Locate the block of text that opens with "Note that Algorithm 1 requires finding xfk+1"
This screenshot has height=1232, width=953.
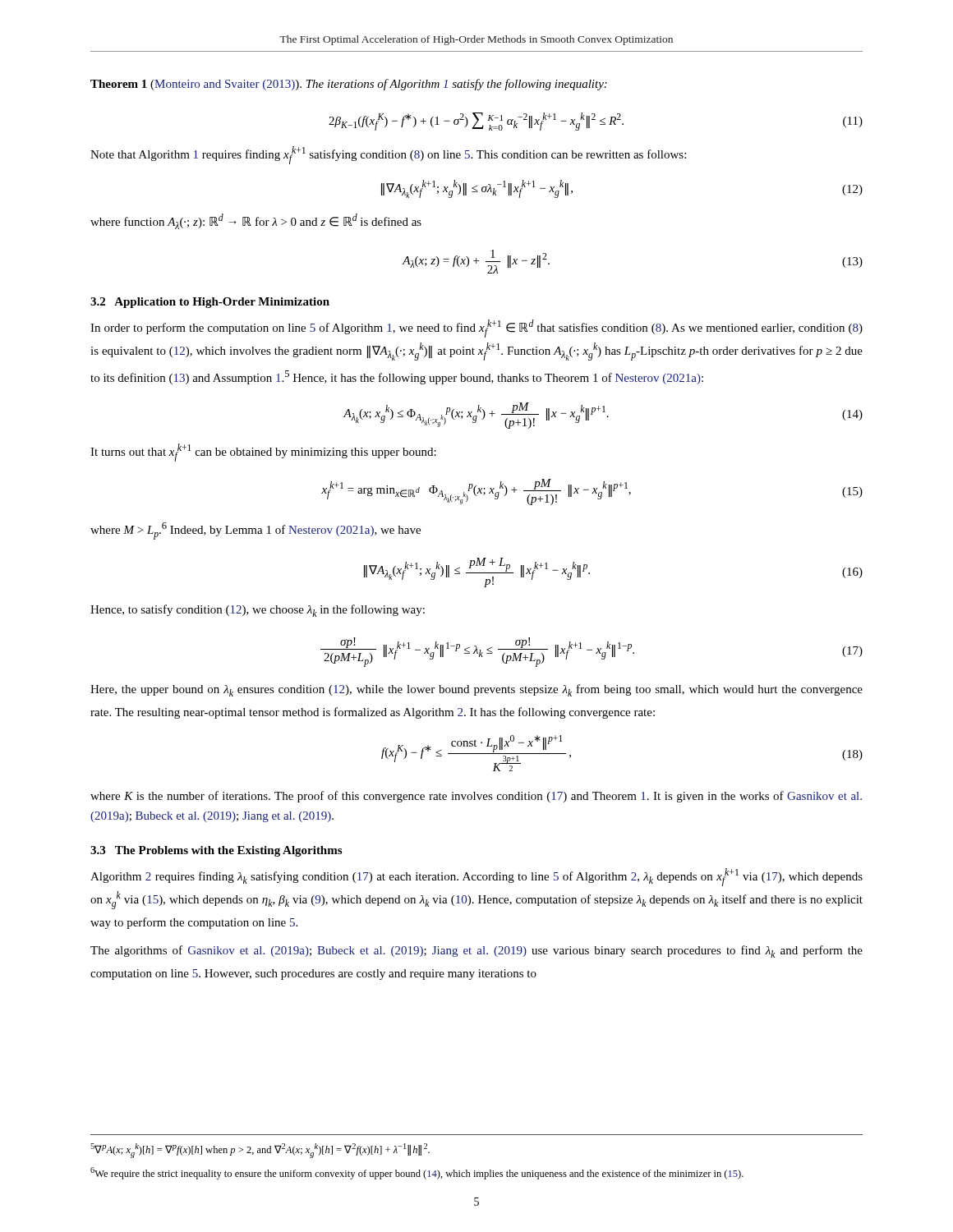(x=389, y=155)
